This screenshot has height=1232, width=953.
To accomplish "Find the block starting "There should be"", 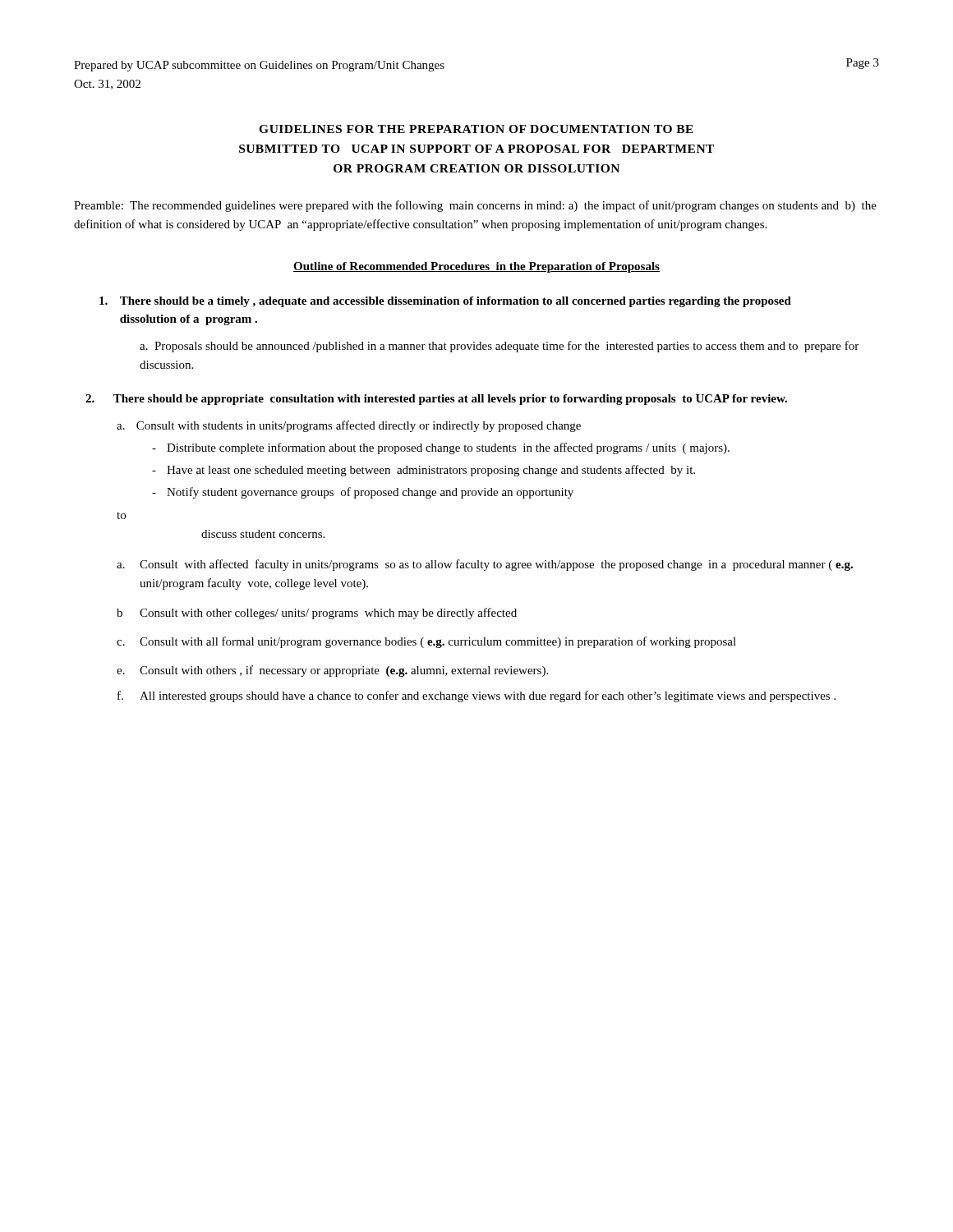I will tap(466, 310).
